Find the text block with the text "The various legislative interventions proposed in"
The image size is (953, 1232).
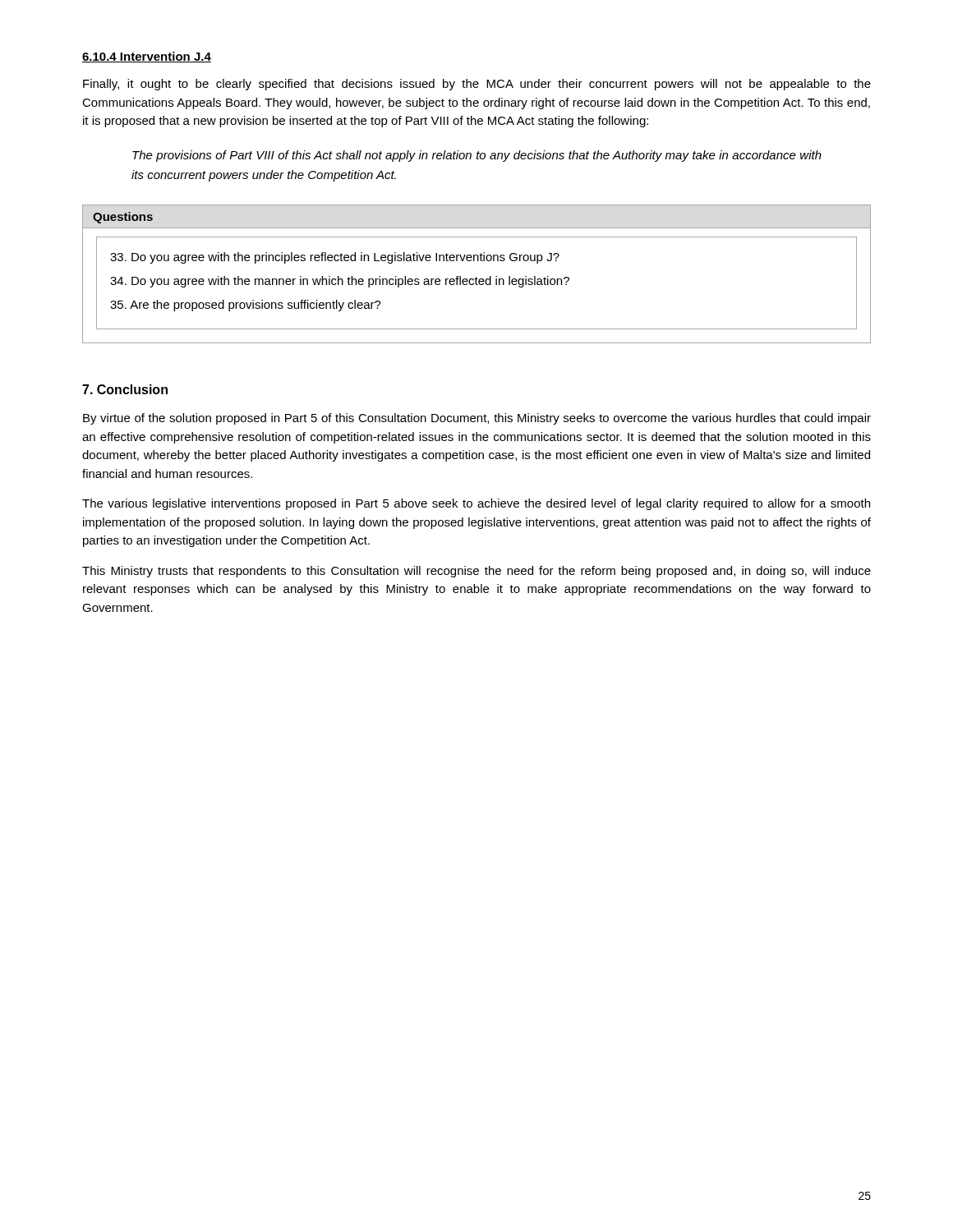pyautogui.click(x=476, y=522)
